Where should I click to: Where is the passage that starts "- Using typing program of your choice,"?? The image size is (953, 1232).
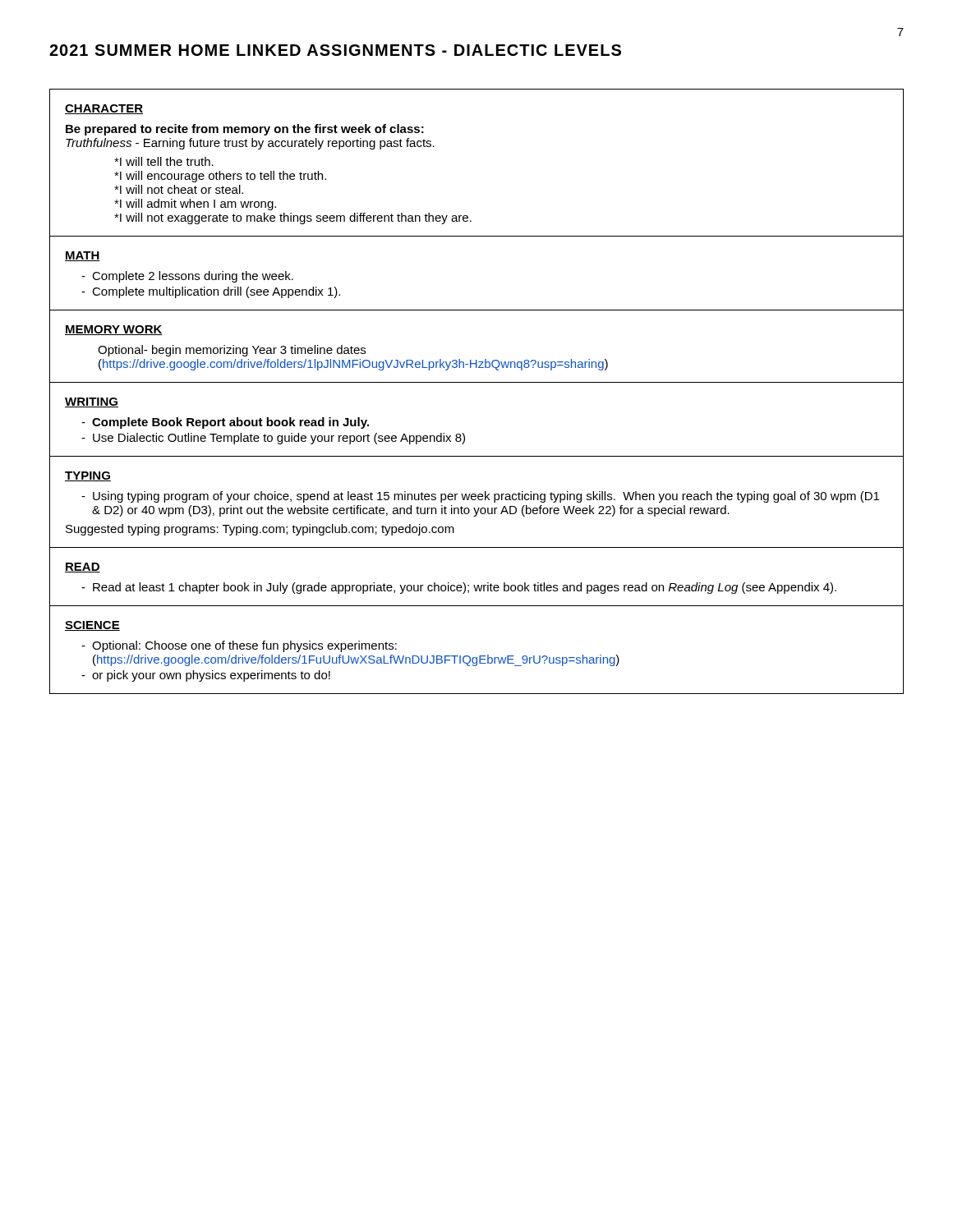[485, 503]
